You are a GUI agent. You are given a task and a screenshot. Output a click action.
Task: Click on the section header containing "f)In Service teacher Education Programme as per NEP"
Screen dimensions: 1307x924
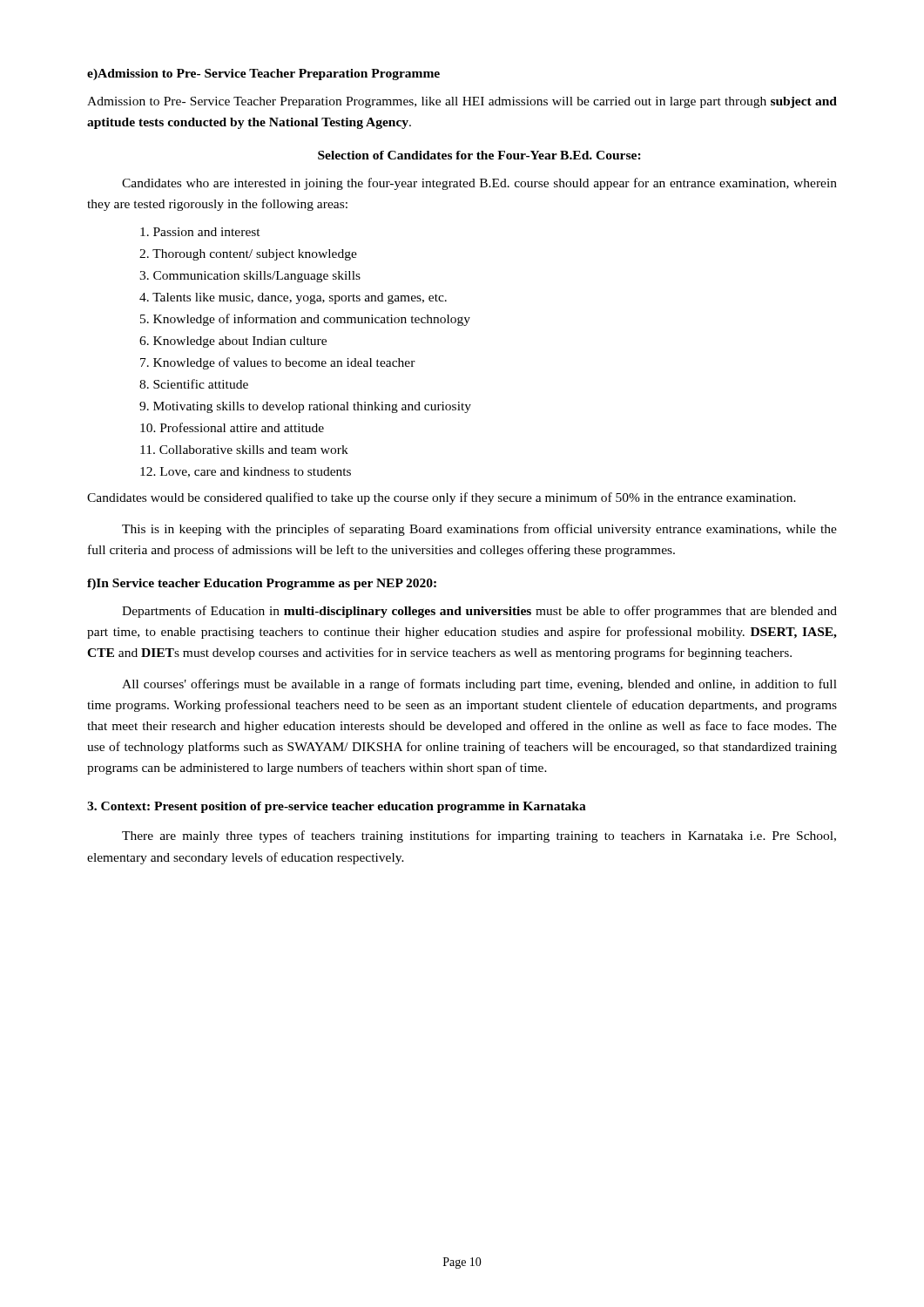[x=262, y=583]
